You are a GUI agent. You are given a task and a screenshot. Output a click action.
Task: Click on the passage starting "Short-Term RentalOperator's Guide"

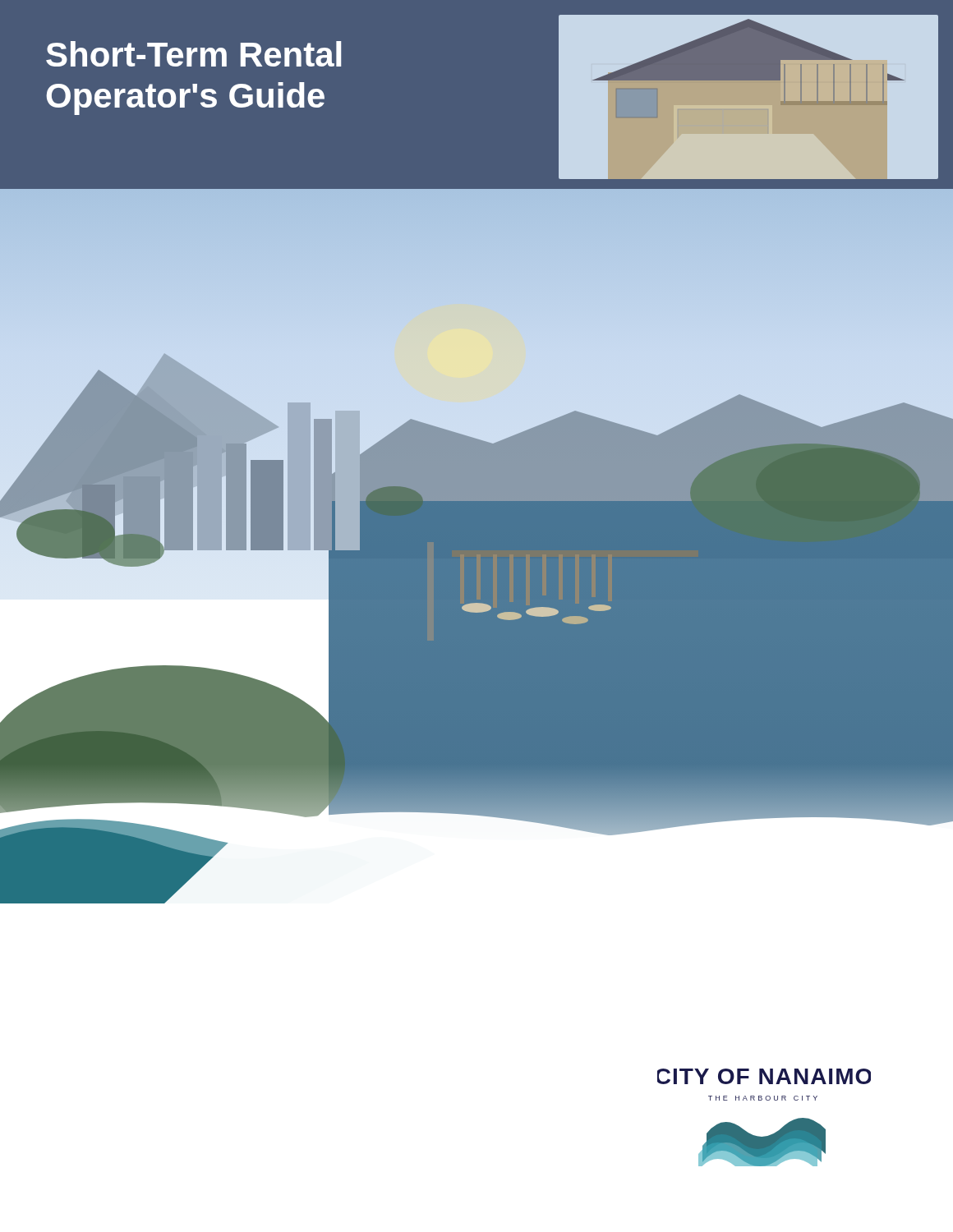tap(194, 75)
